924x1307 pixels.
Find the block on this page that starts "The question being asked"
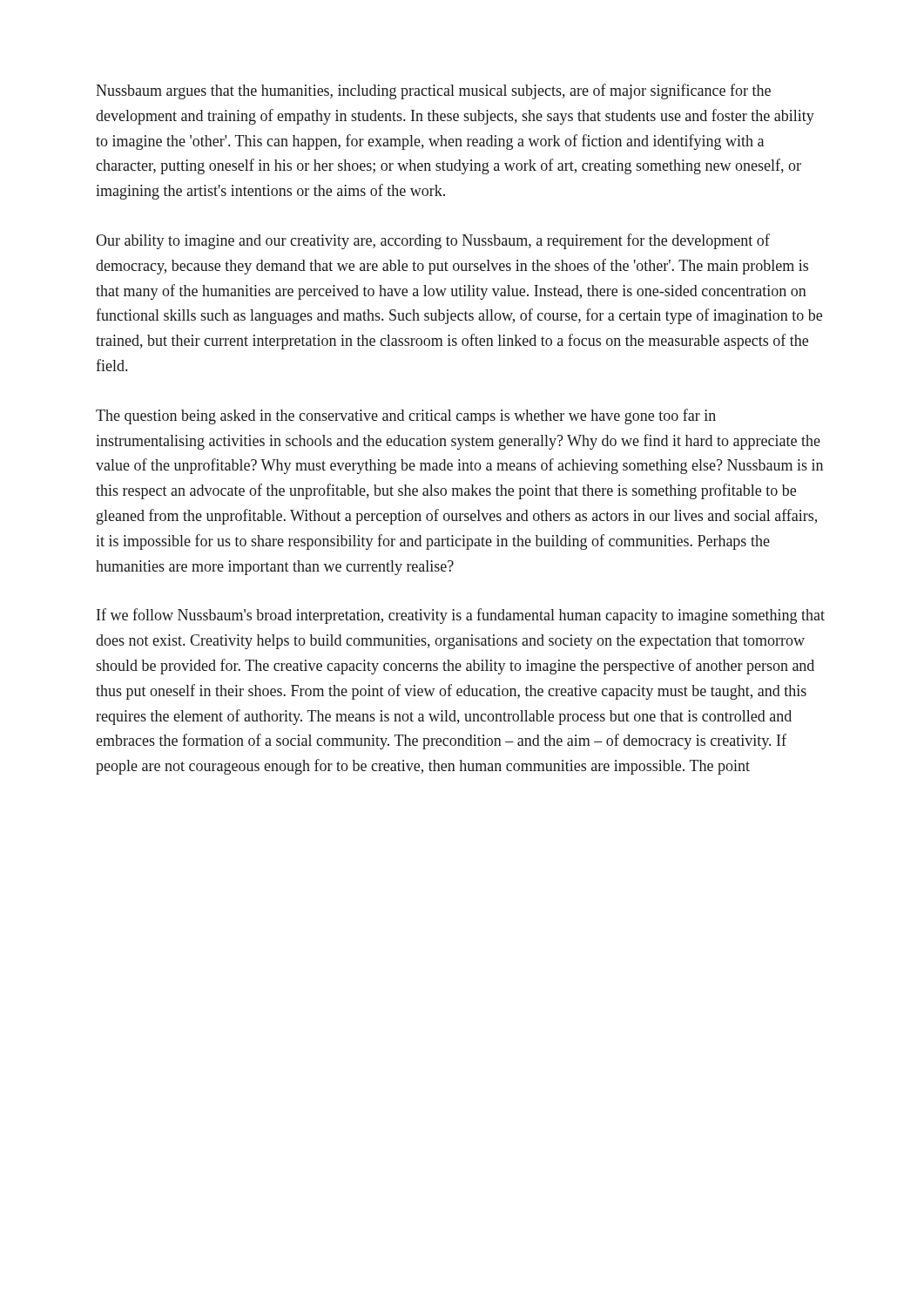(x=460, y=491)
